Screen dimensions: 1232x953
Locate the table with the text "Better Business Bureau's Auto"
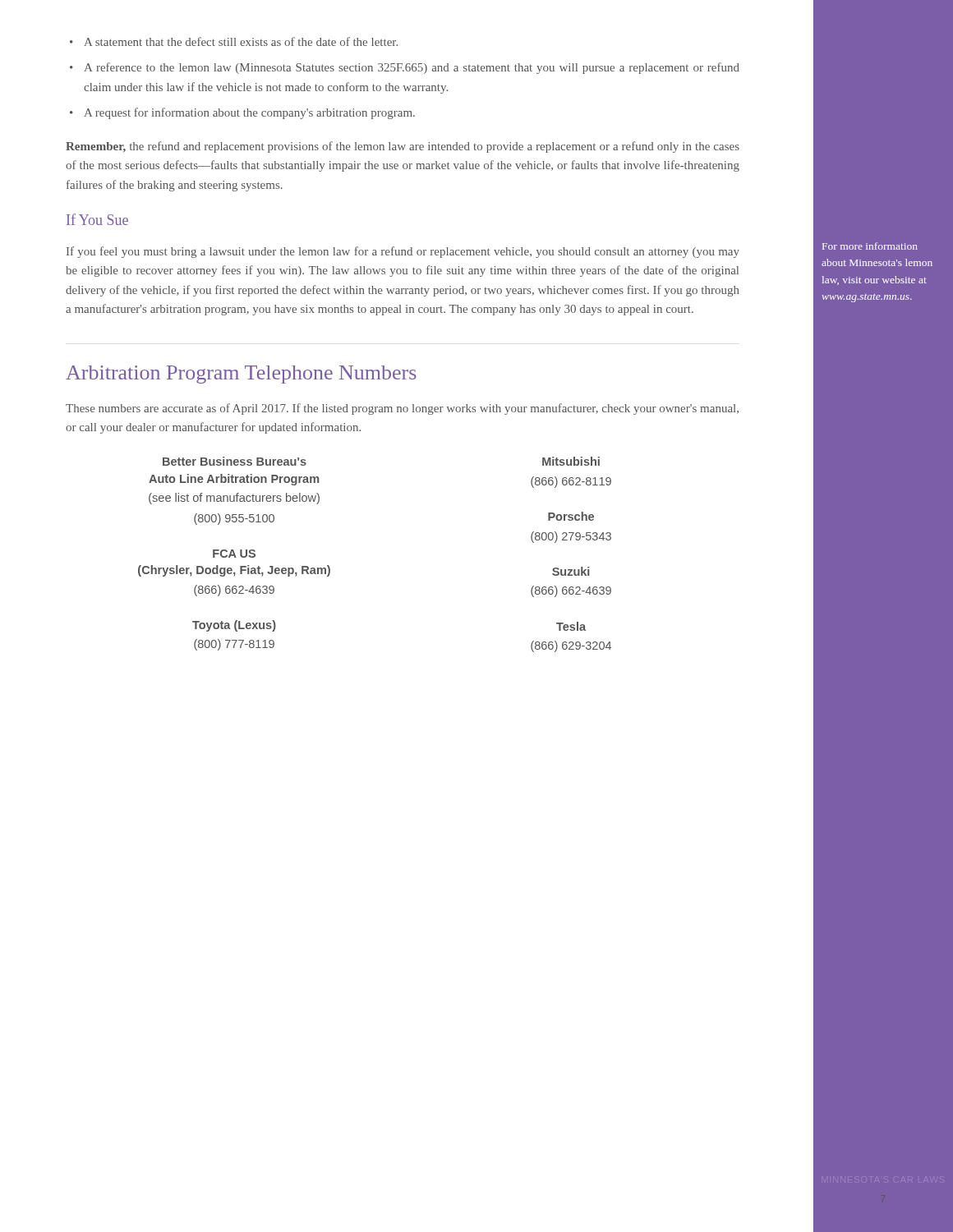pos(403,563)
